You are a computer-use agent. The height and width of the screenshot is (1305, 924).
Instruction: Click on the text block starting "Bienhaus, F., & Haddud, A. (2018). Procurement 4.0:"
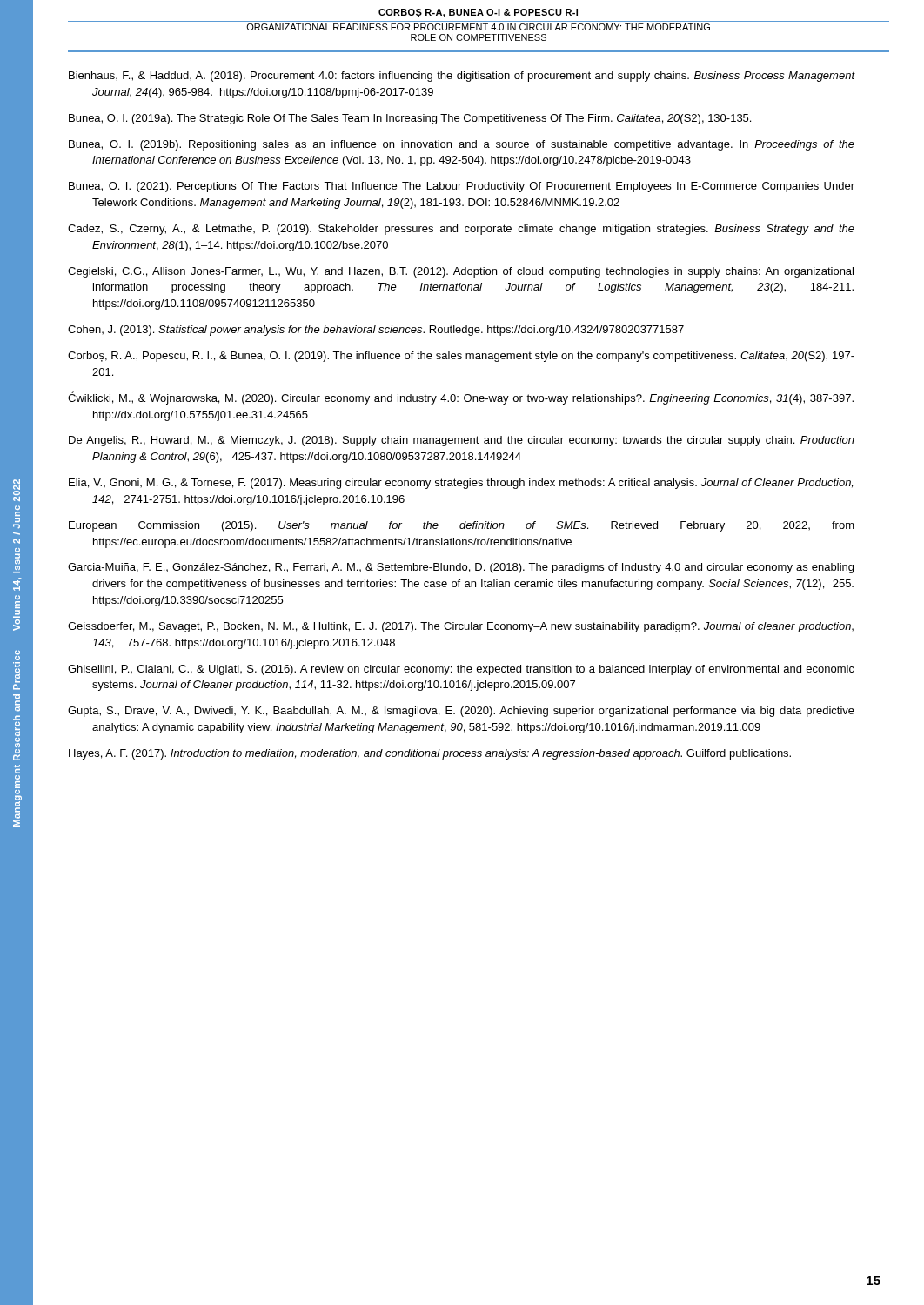click(x=461, y=83)
